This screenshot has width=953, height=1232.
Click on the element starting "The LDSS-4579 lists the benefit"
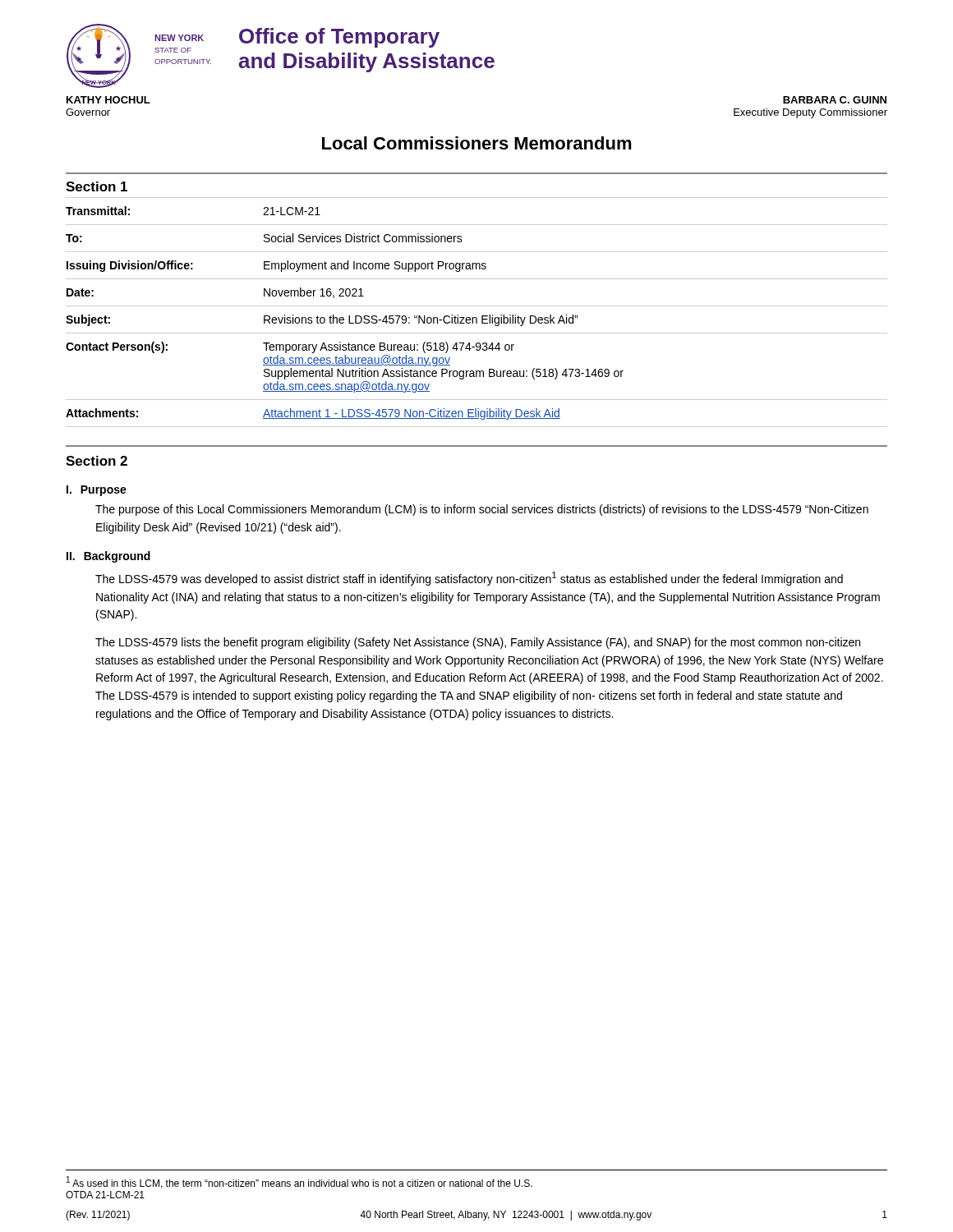point(489,678)
